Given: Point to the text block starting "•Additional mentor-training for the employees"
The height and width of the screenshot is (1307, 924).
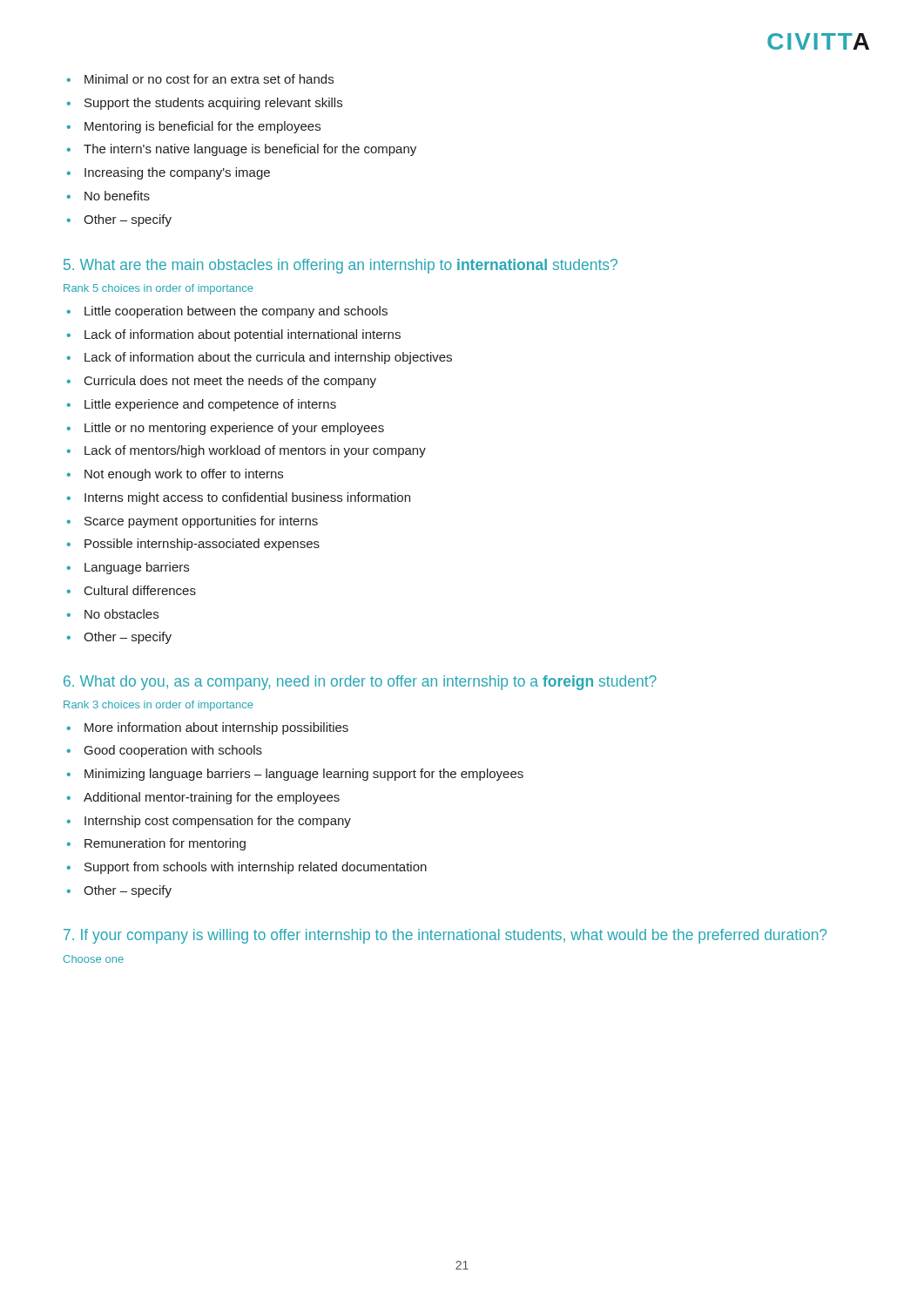Looking at the screenshot, I should pyautogui.click(x=203, y=797).
